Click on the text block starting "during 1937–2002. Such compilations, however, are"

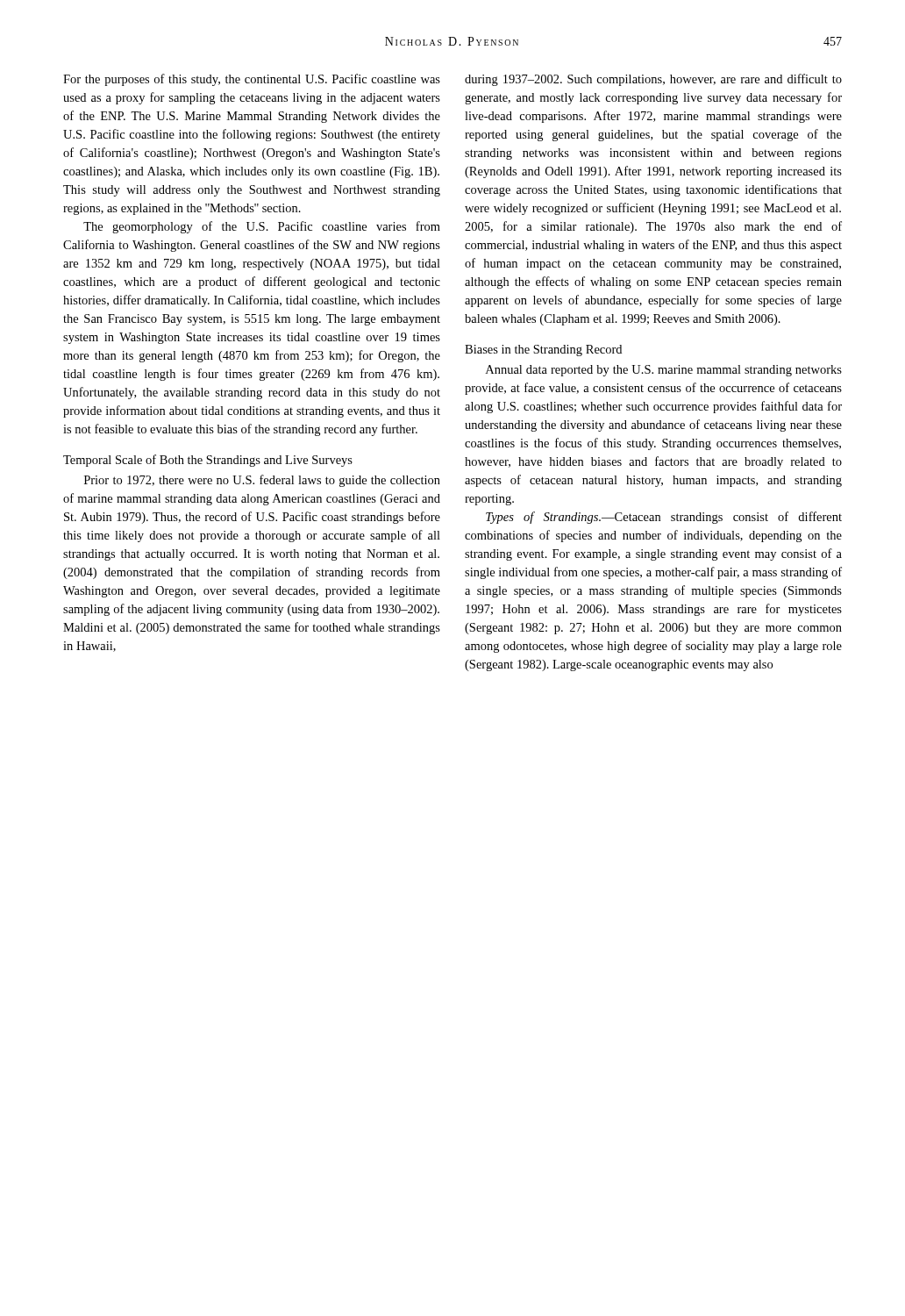653,199
